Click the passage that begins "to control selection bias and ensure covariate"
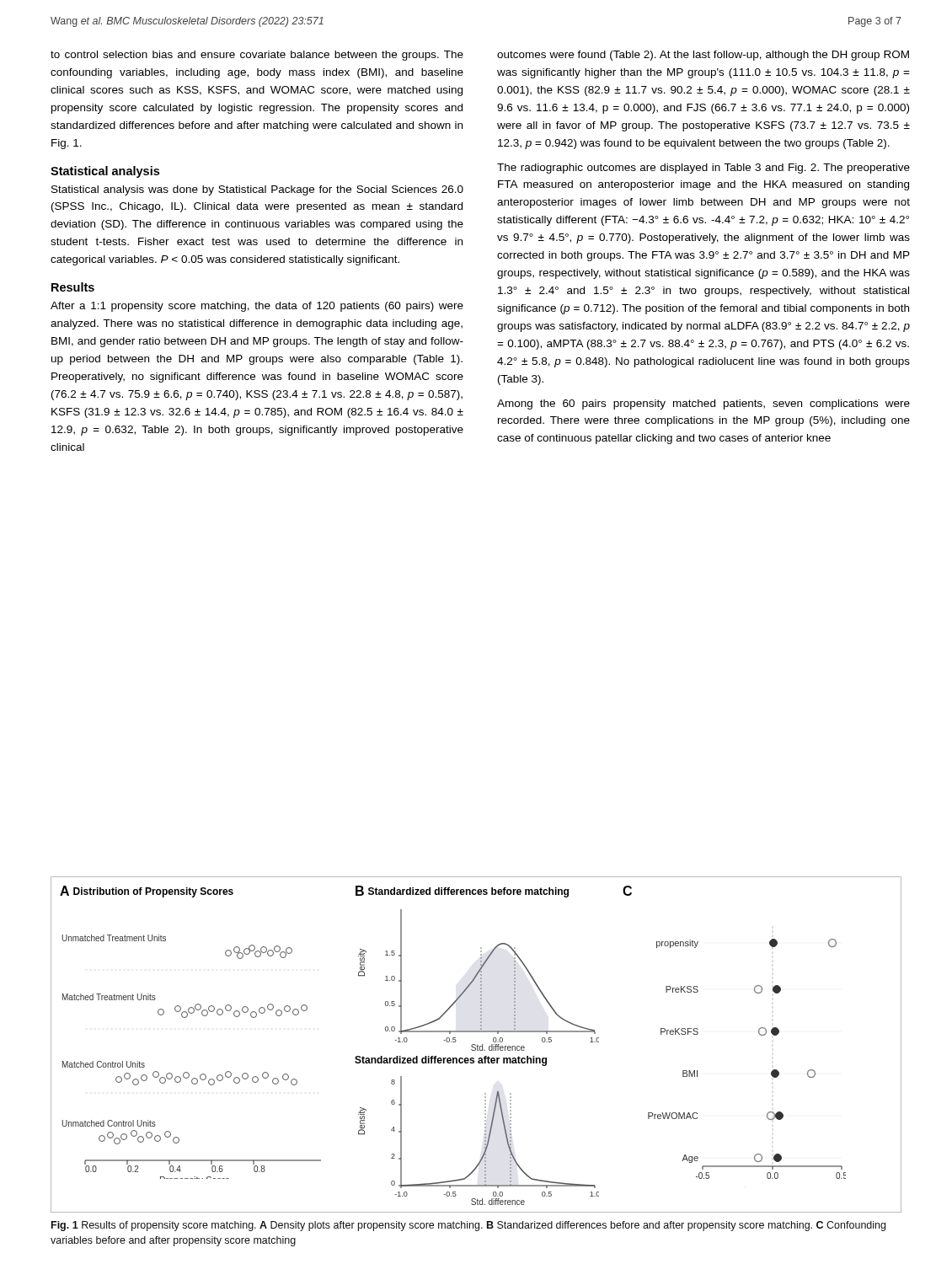This screenshot has width=952, height=1264. (x=257, y=99)
